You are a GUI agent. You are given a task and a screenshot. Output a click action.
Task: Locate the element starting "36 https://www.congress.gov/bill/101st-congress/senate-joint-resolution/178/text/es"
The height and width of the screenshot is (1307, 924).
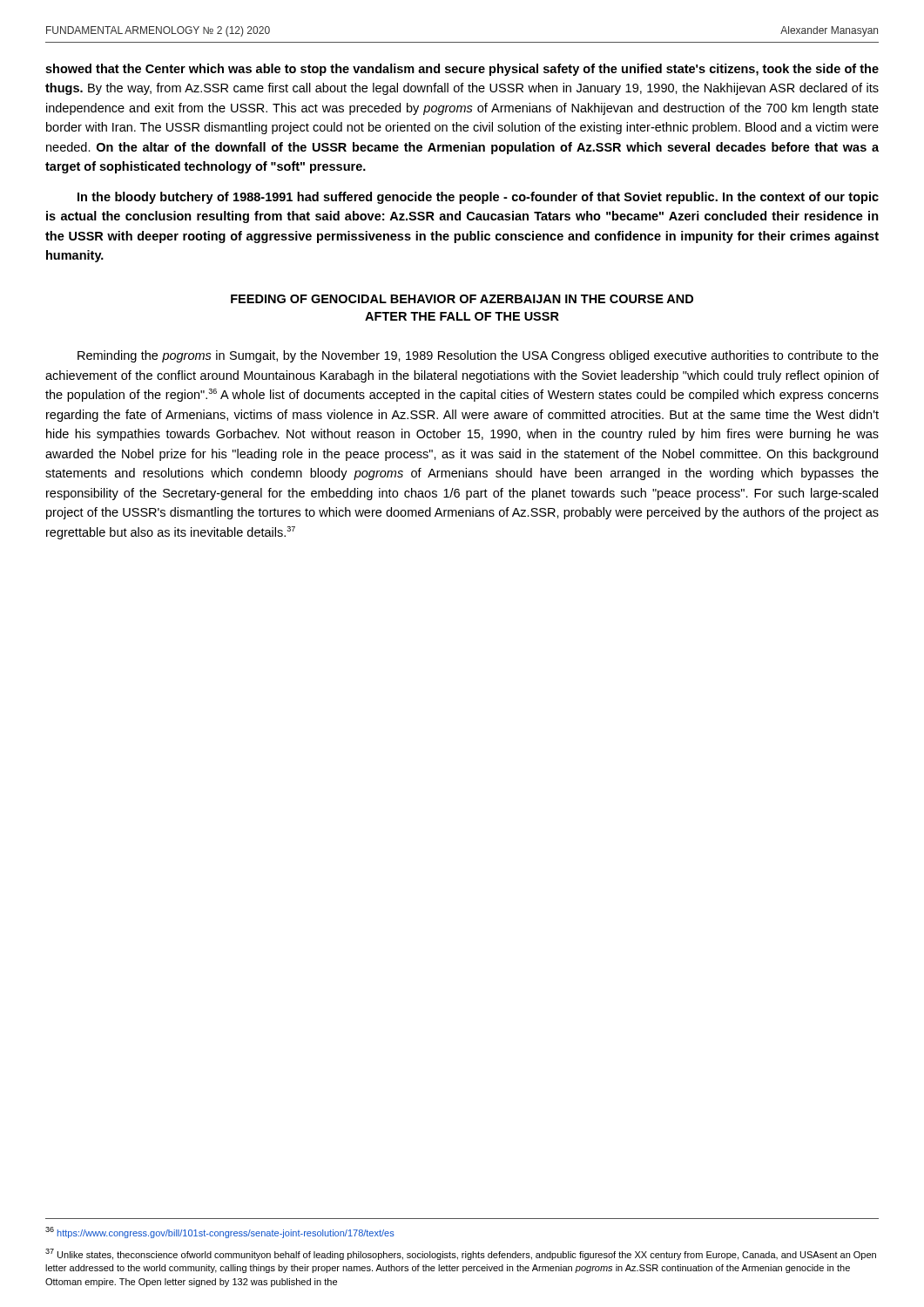pyautogui.click(x=220, y=1231)
